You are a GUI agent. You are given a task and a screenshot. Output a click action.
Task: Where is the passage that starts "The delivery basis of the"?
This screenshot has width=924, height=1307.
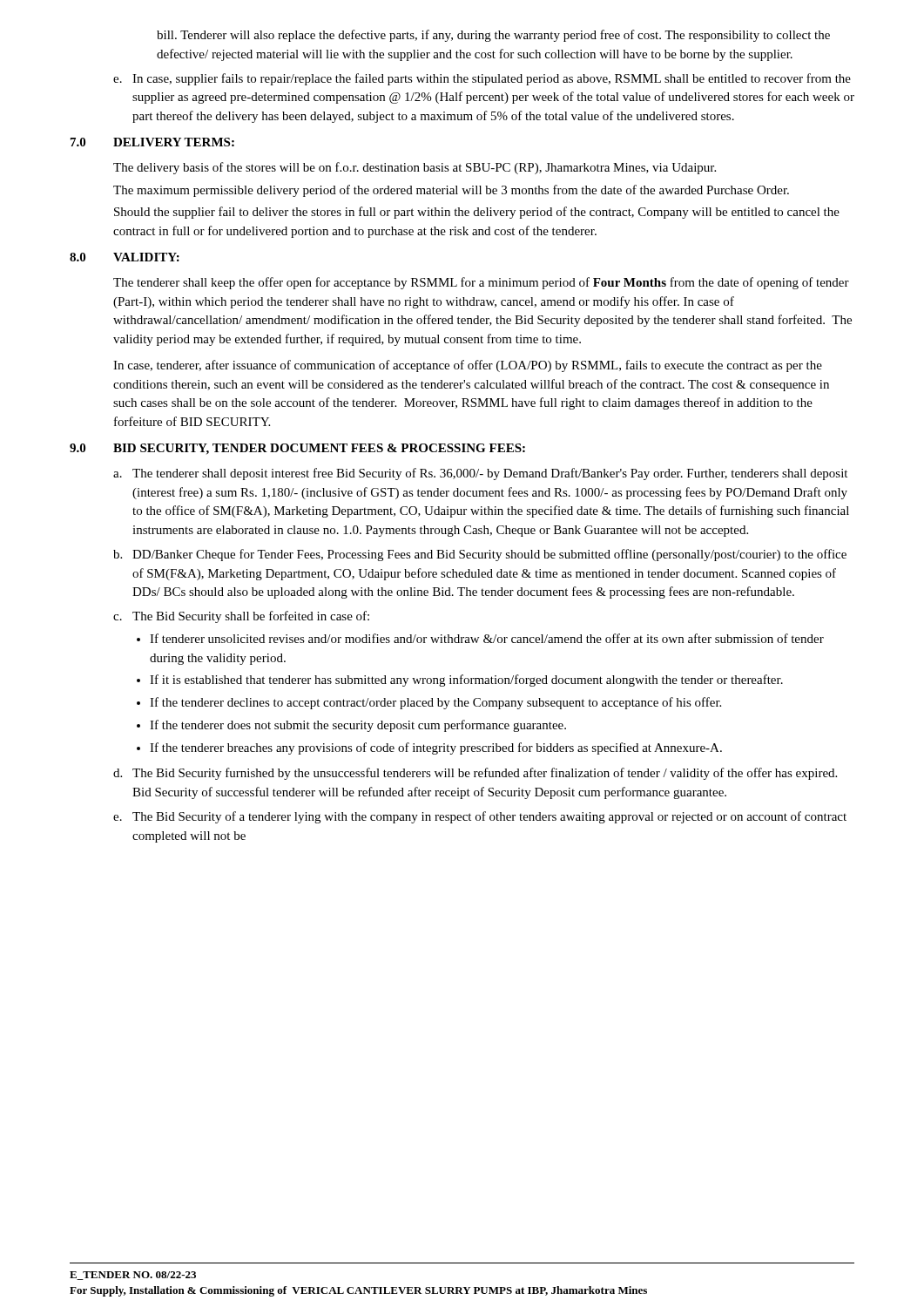tap(415, 167)
